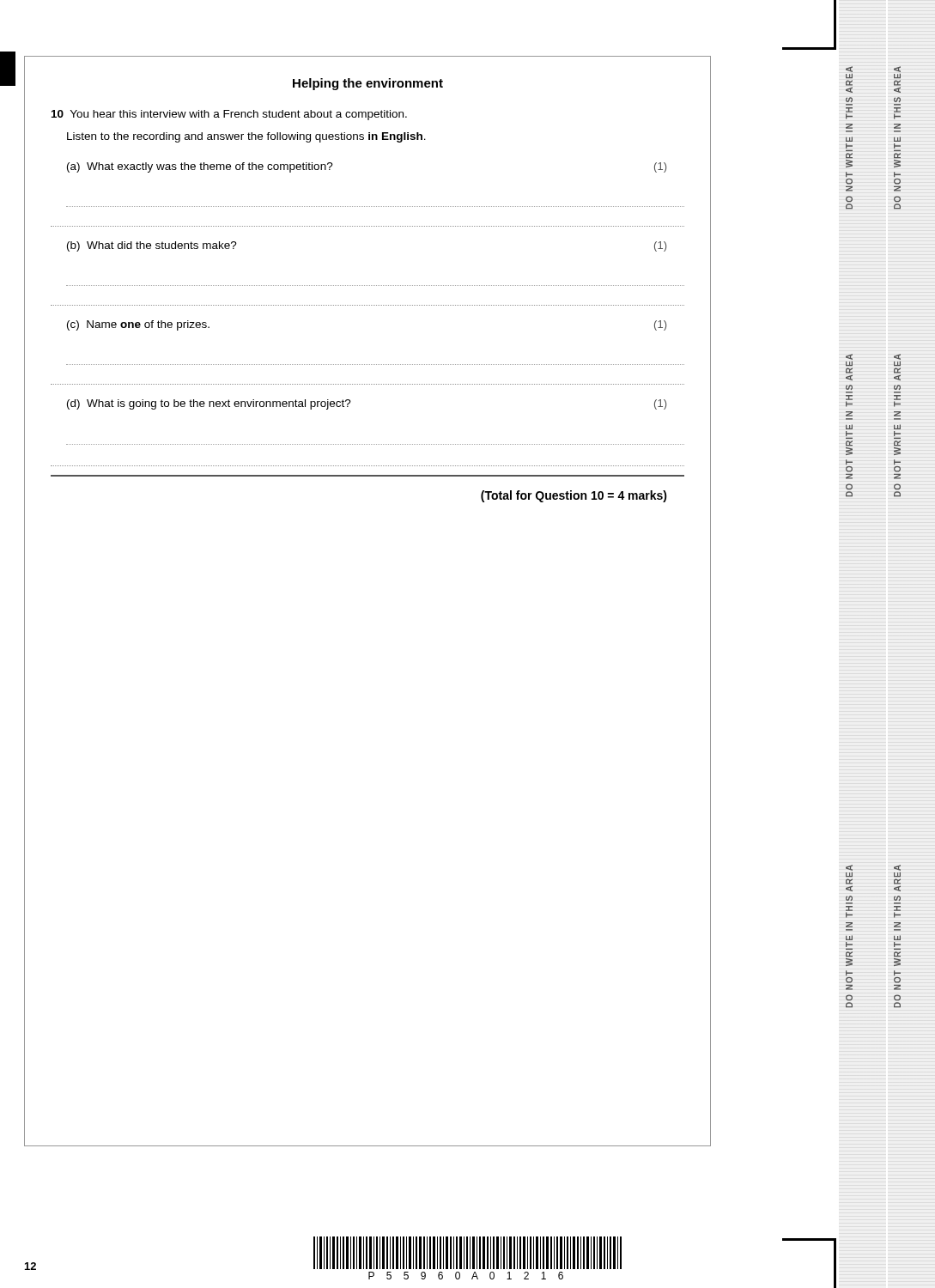This screenshot has width=935, height=1288.
Task: Point to the block beginning "(Total for Question 10"
Action: click(x=574, y=495)
